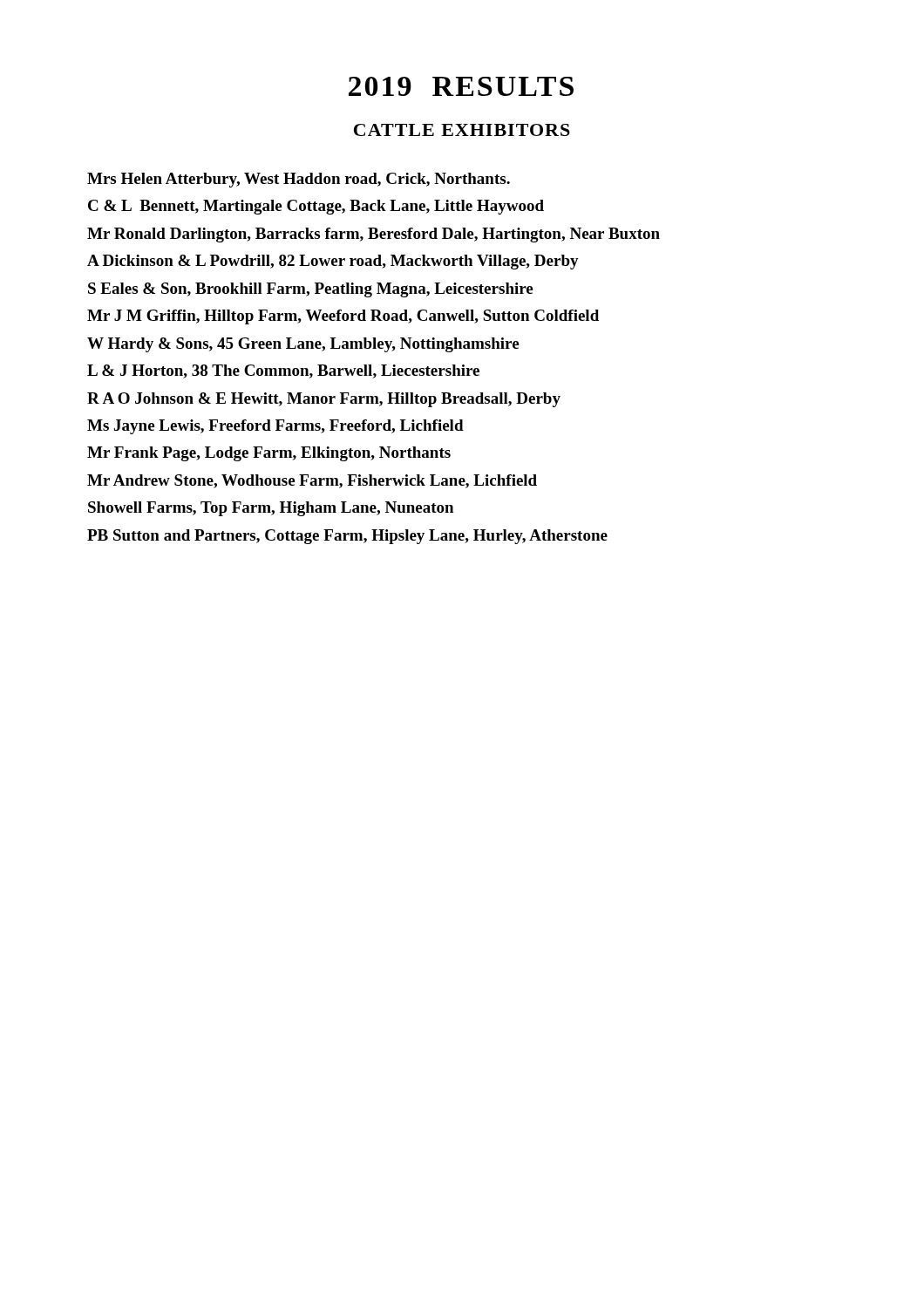
Task: Locate the list item that says "L & J"
Action: pos(283,370)
